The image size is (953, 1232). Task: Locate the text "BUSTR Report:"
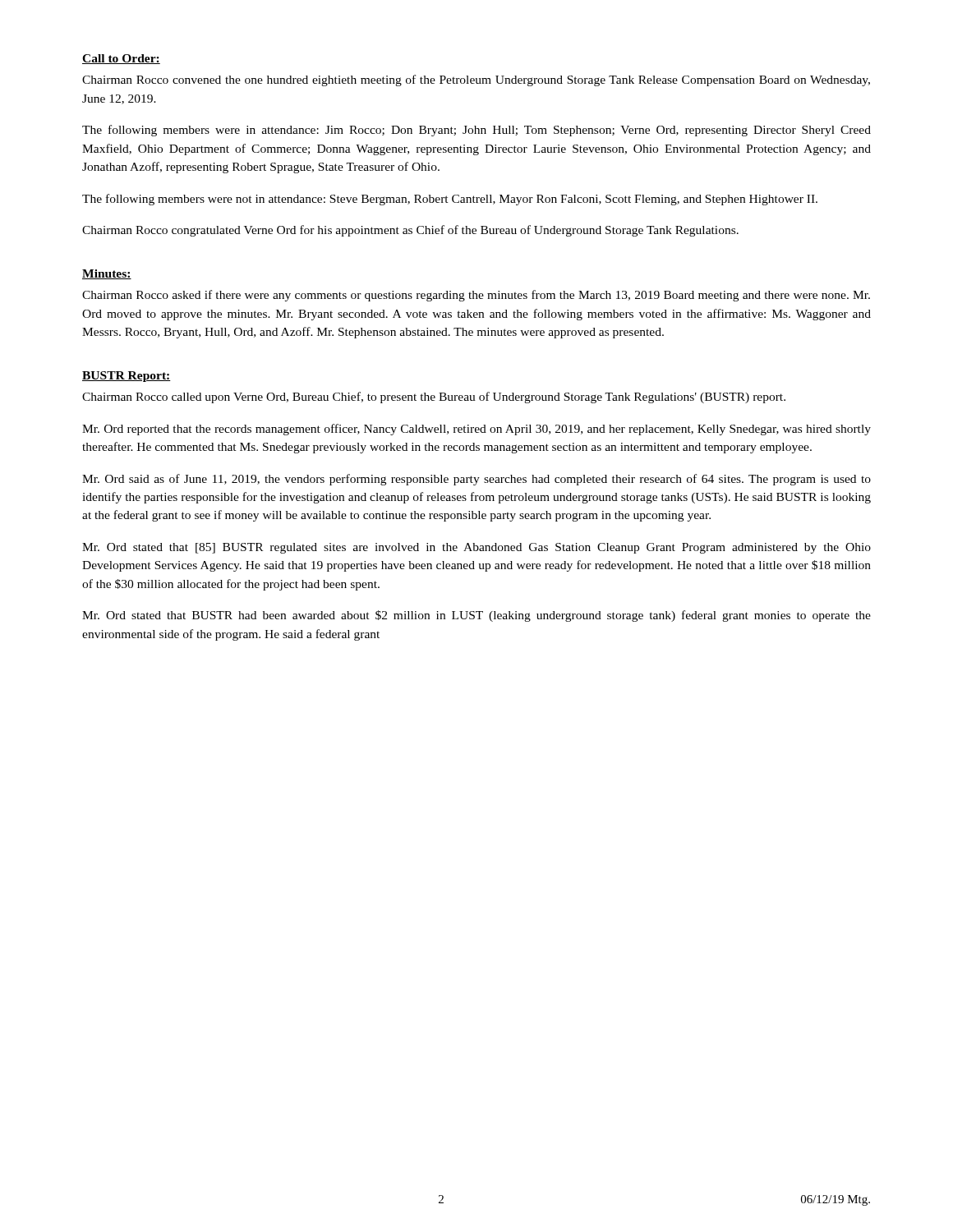[126, 375]
